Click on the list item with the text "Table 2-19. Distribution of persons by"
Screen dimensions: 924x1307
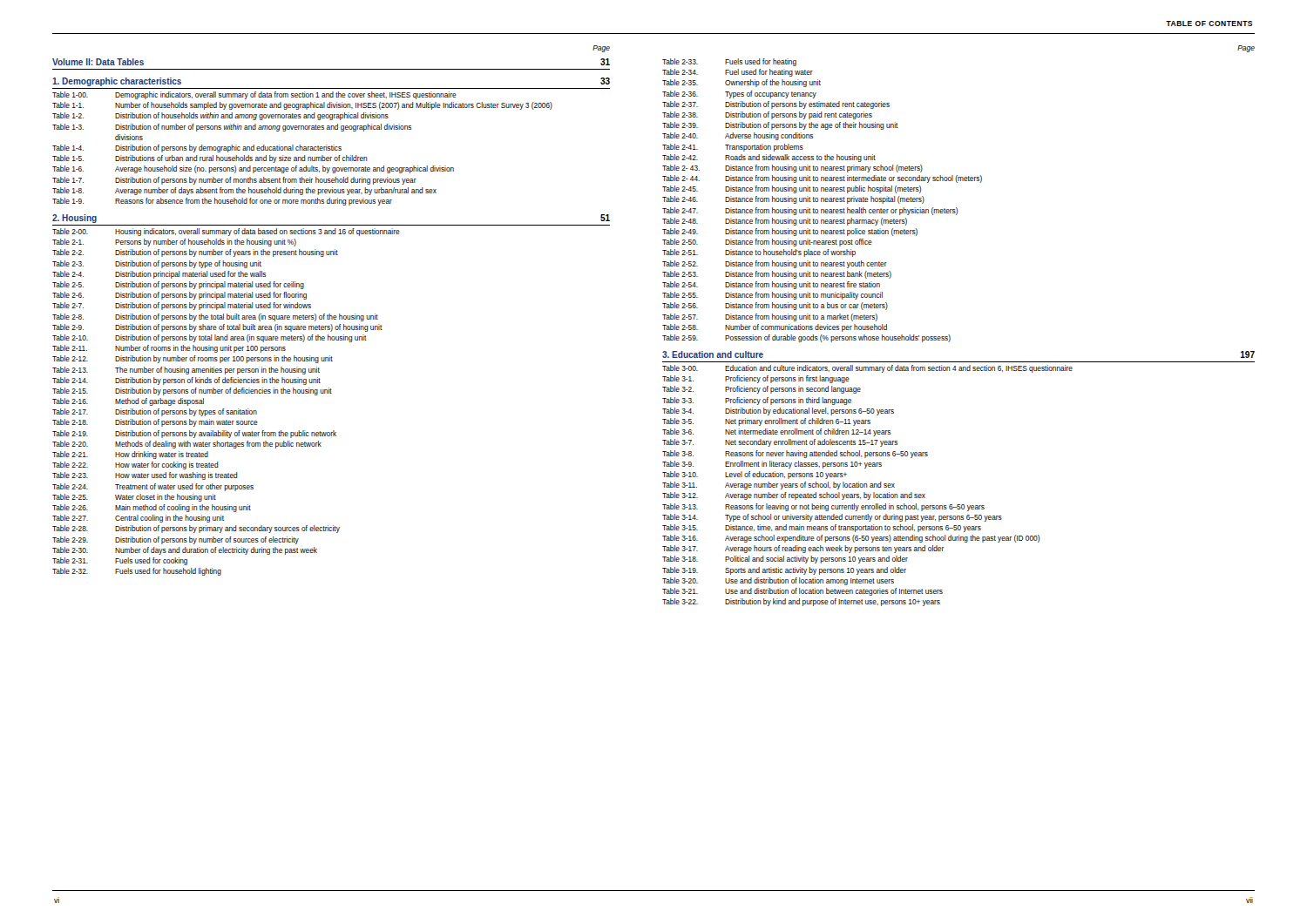pyautogui.click(x=331, y=434)
